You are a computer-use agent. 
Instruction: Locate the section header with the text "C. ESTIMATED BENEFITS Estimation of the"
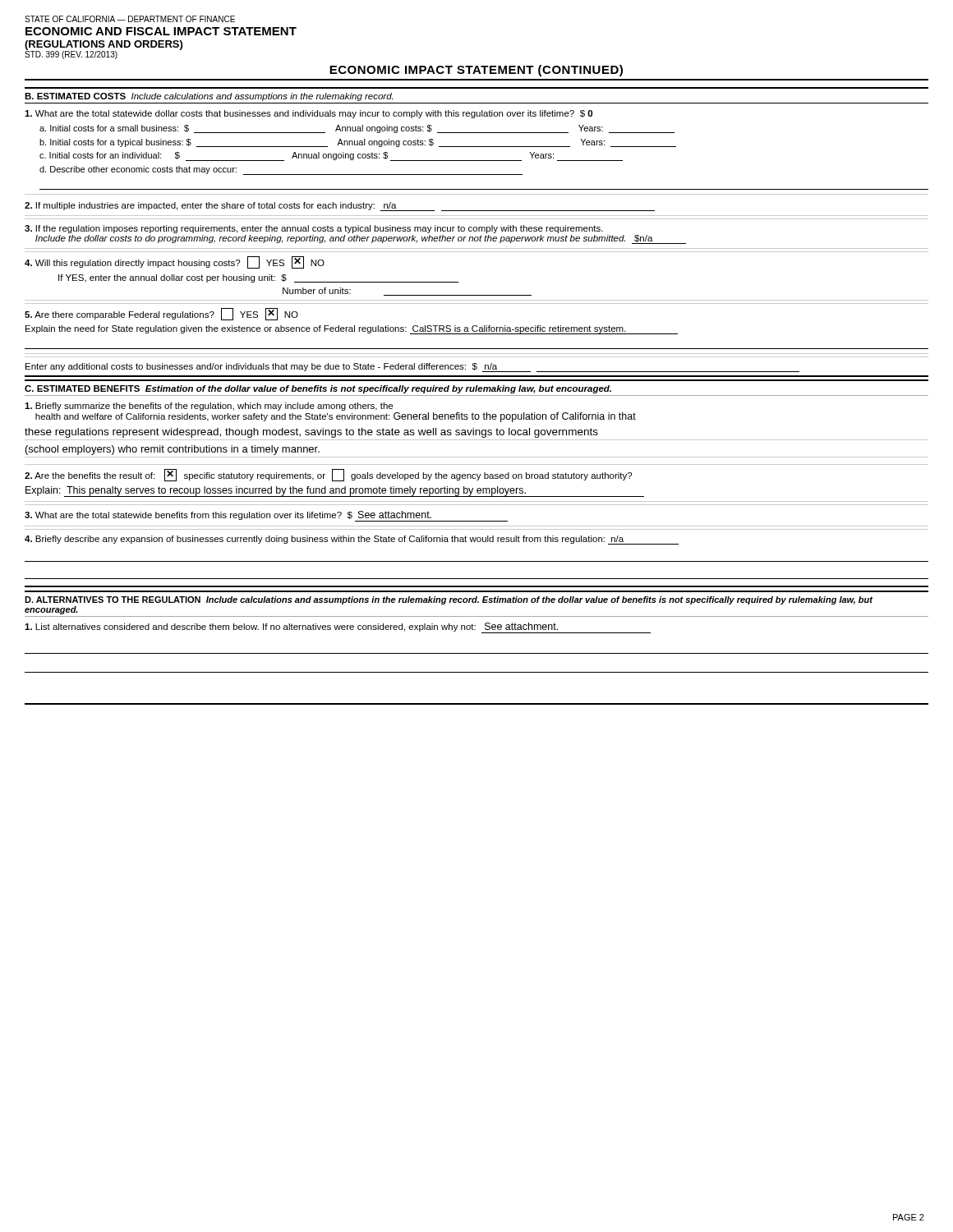[x=318, y=388]
